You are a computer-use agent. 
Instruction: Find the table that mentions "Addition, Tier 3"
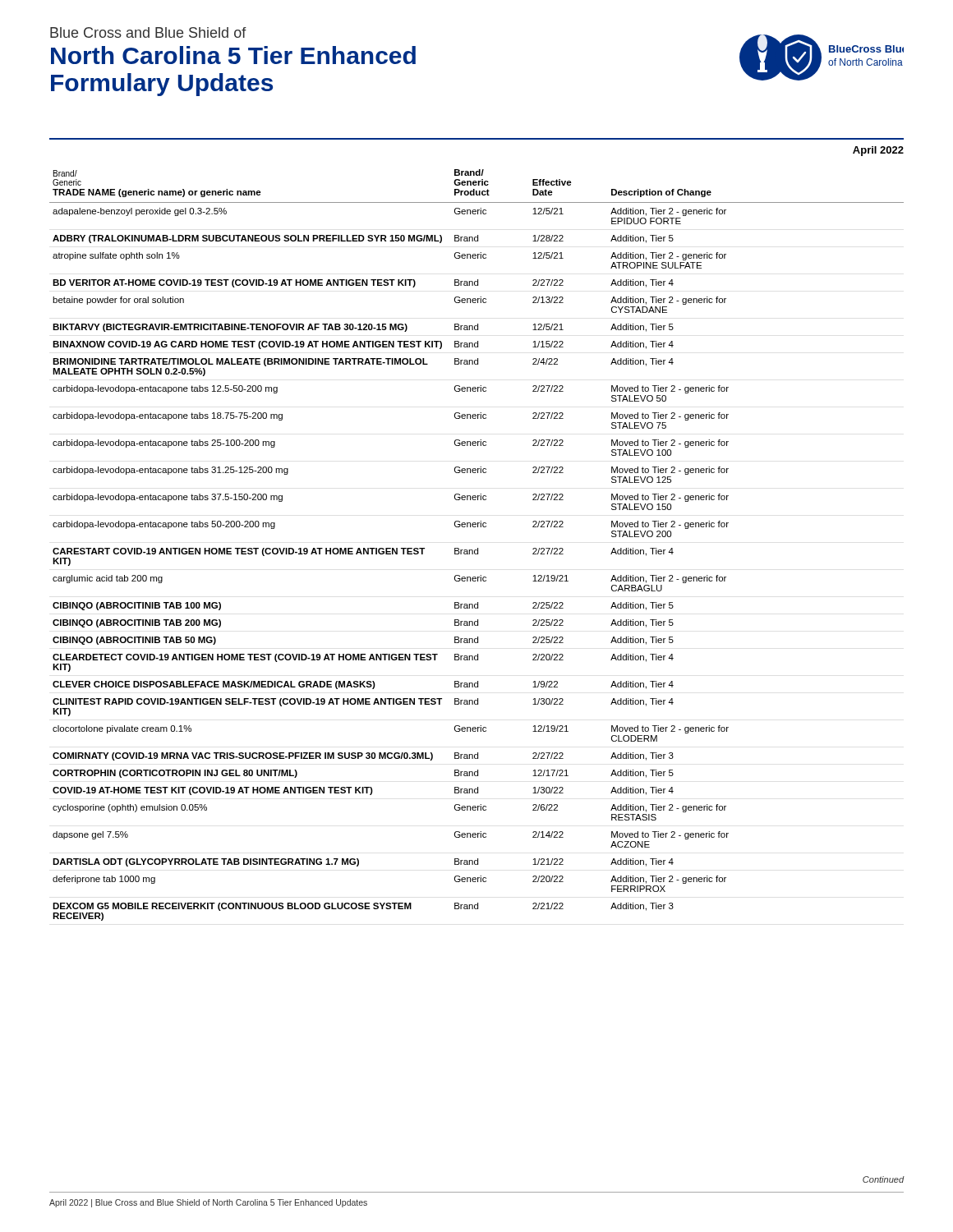coord(476,665)
